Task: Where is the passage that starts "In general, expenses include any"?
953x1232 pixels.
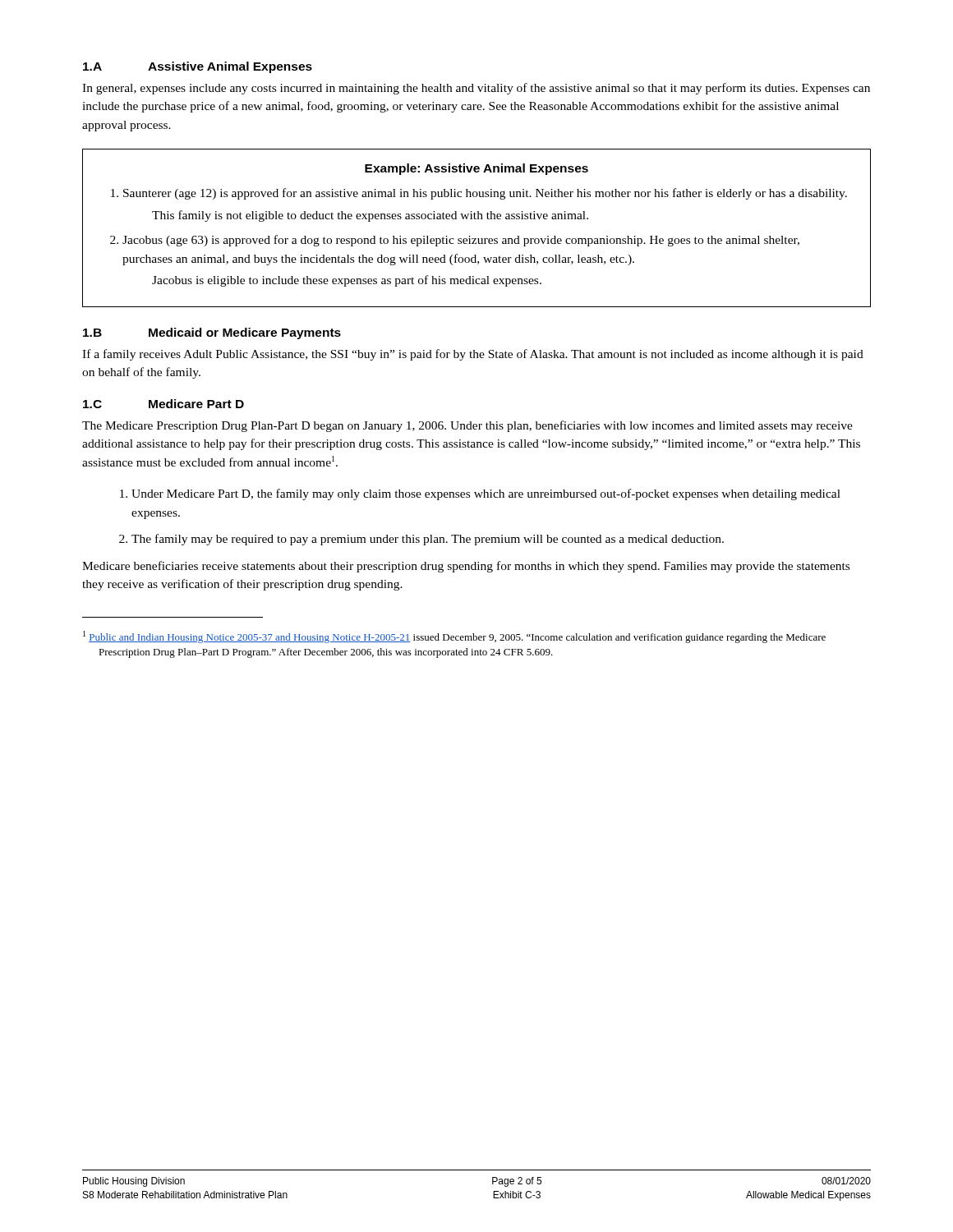Action: (476, 106)
